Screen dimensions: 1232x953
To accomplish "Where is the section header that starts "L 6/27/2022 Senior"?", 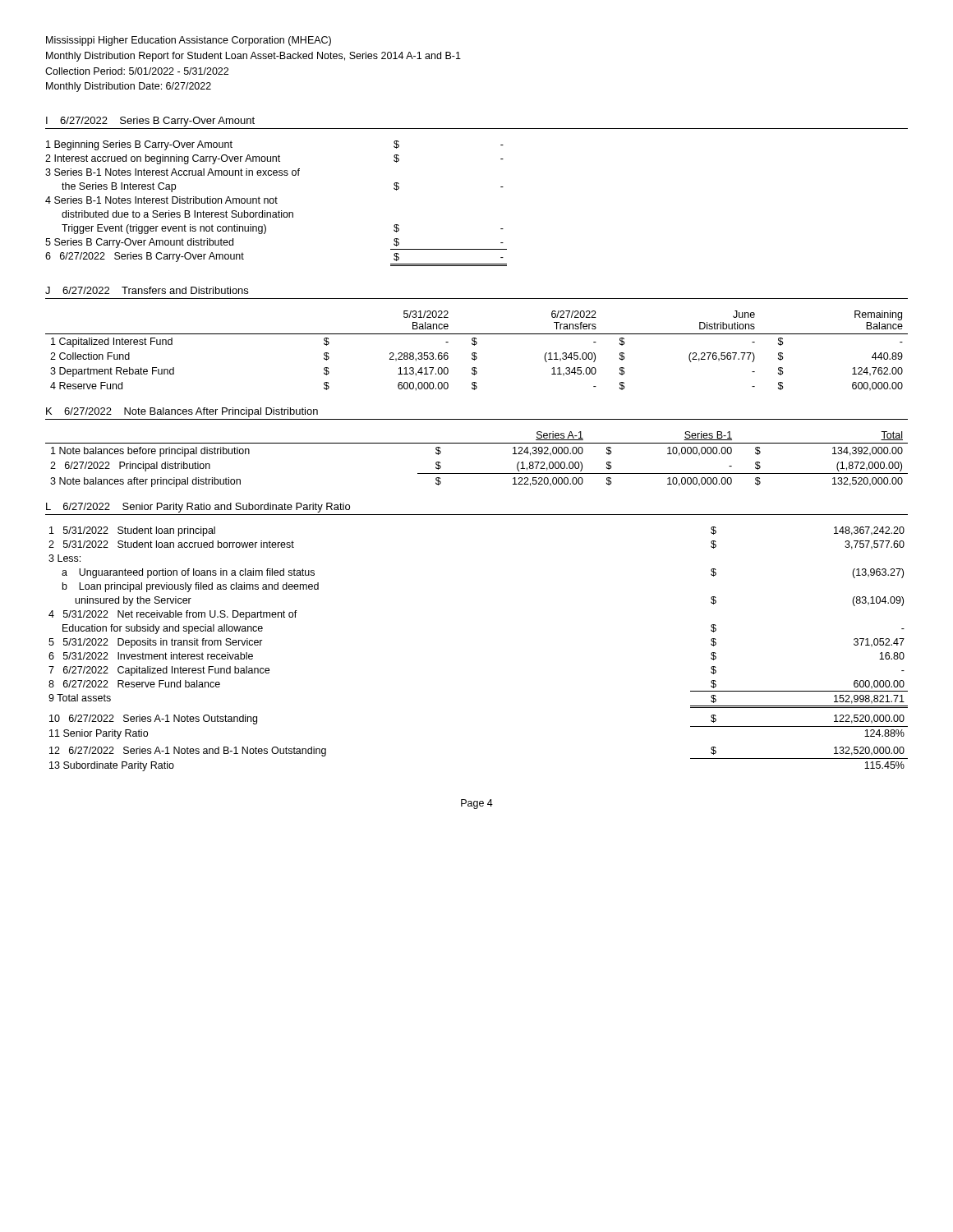I will (x=201, y=506).
